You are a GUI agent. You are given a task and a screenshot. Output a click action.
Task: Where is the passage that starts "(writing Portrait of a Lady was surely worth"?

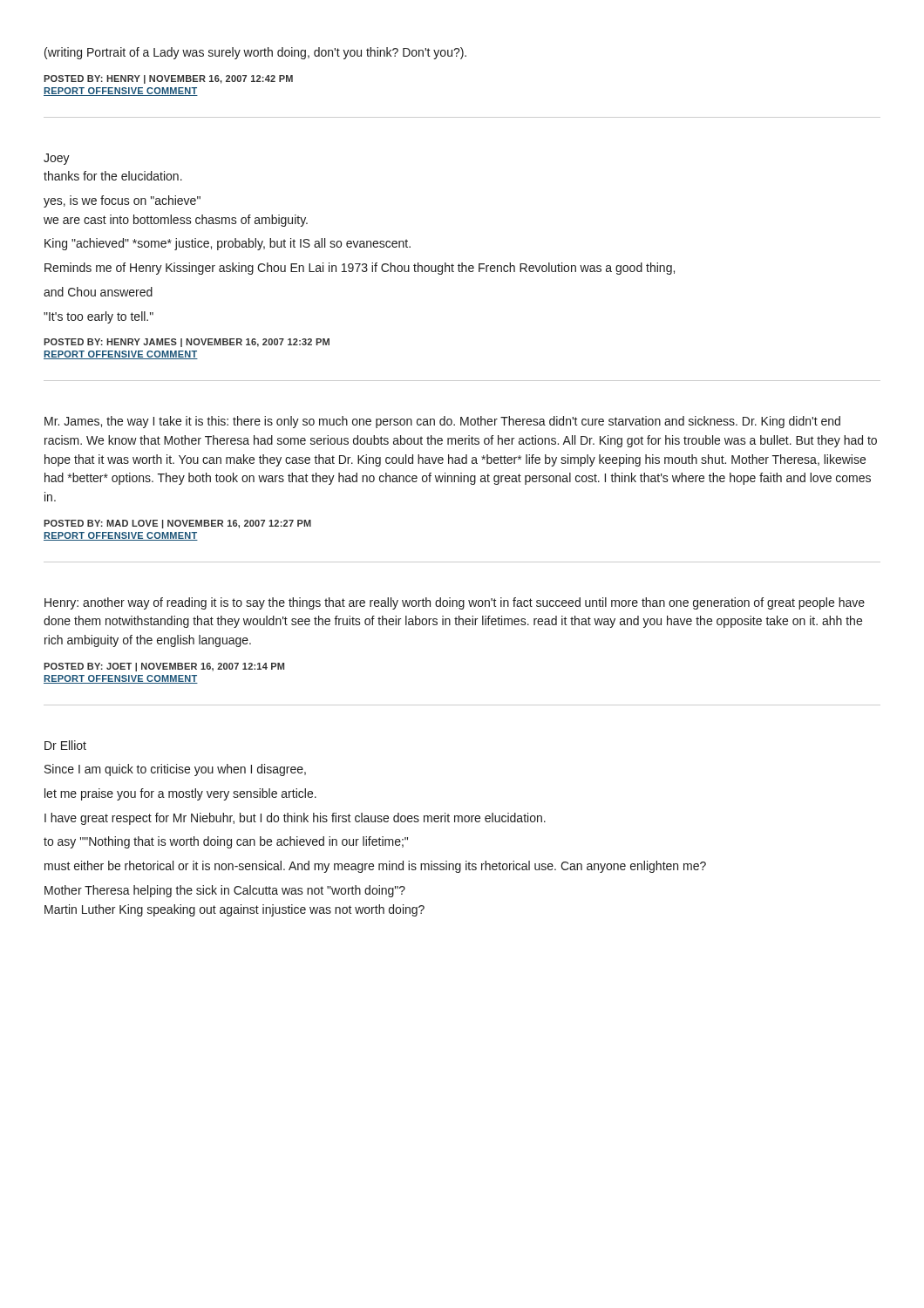click(x=462, y=53)
